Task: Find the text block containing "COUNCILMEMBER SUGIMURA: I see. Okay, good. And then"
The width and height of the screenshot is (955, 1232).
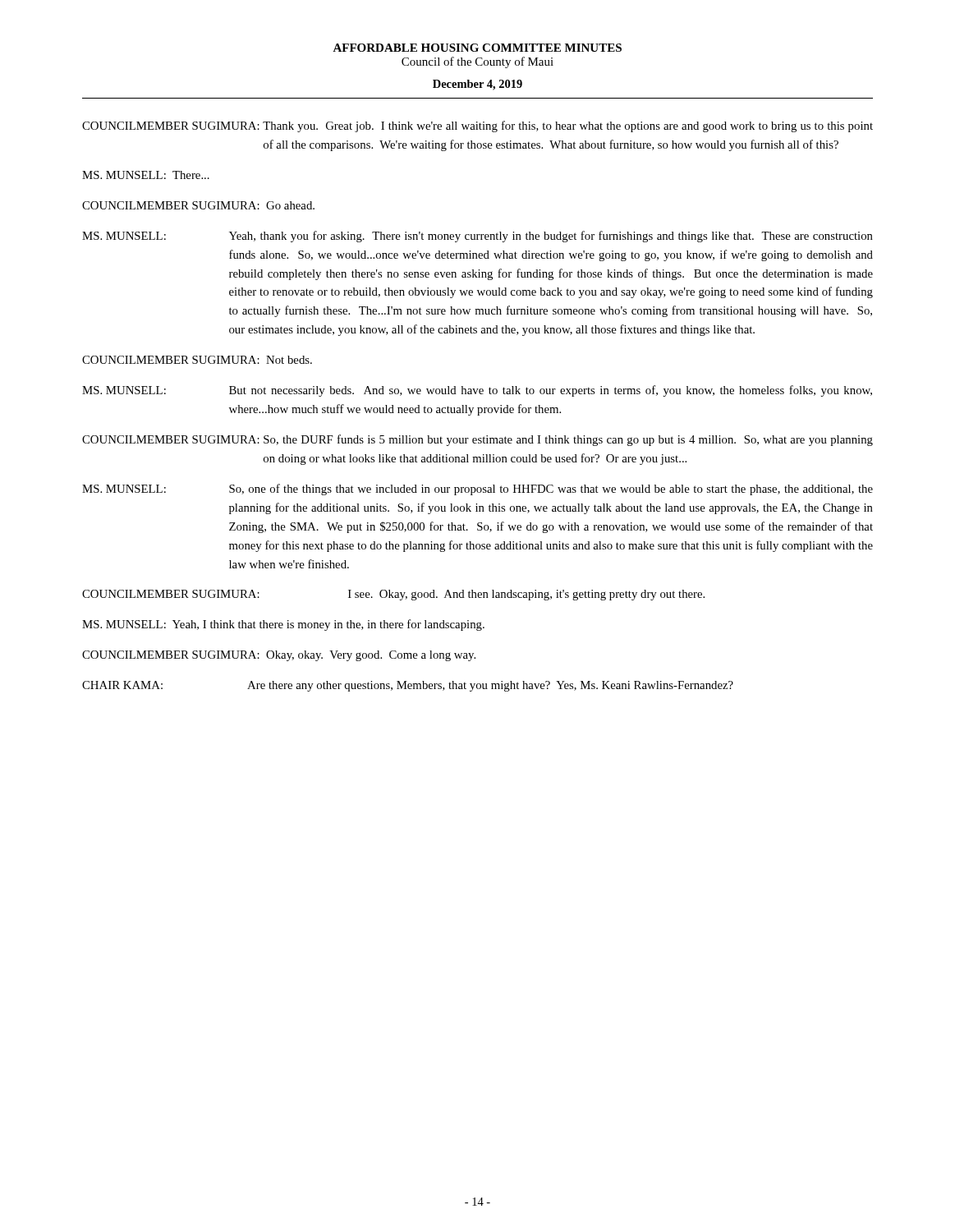Action: tap(478, 595)
